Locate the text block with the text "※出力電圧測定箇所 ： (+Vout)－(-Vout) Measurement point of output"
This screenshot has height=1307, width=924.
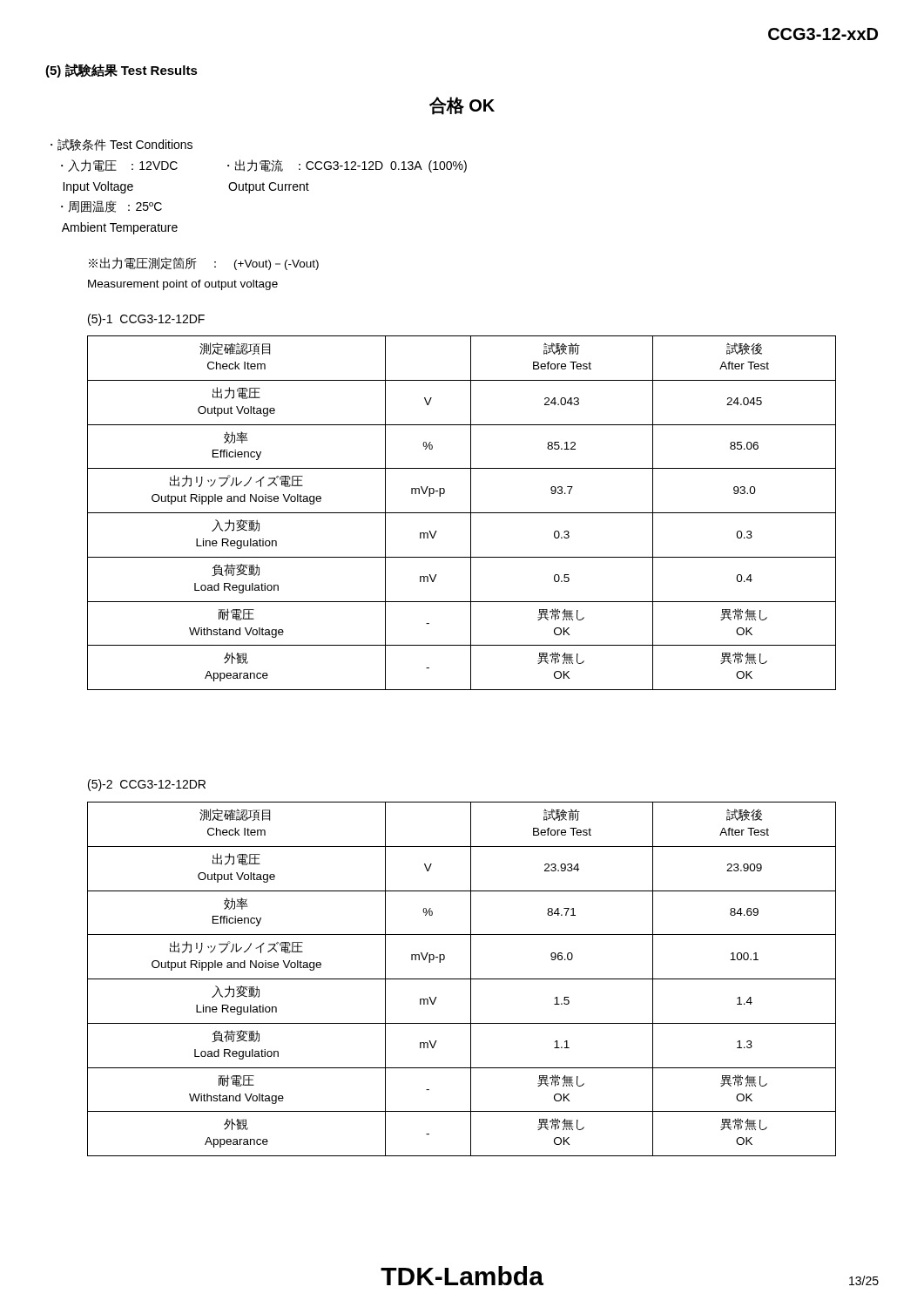[203, 274]
